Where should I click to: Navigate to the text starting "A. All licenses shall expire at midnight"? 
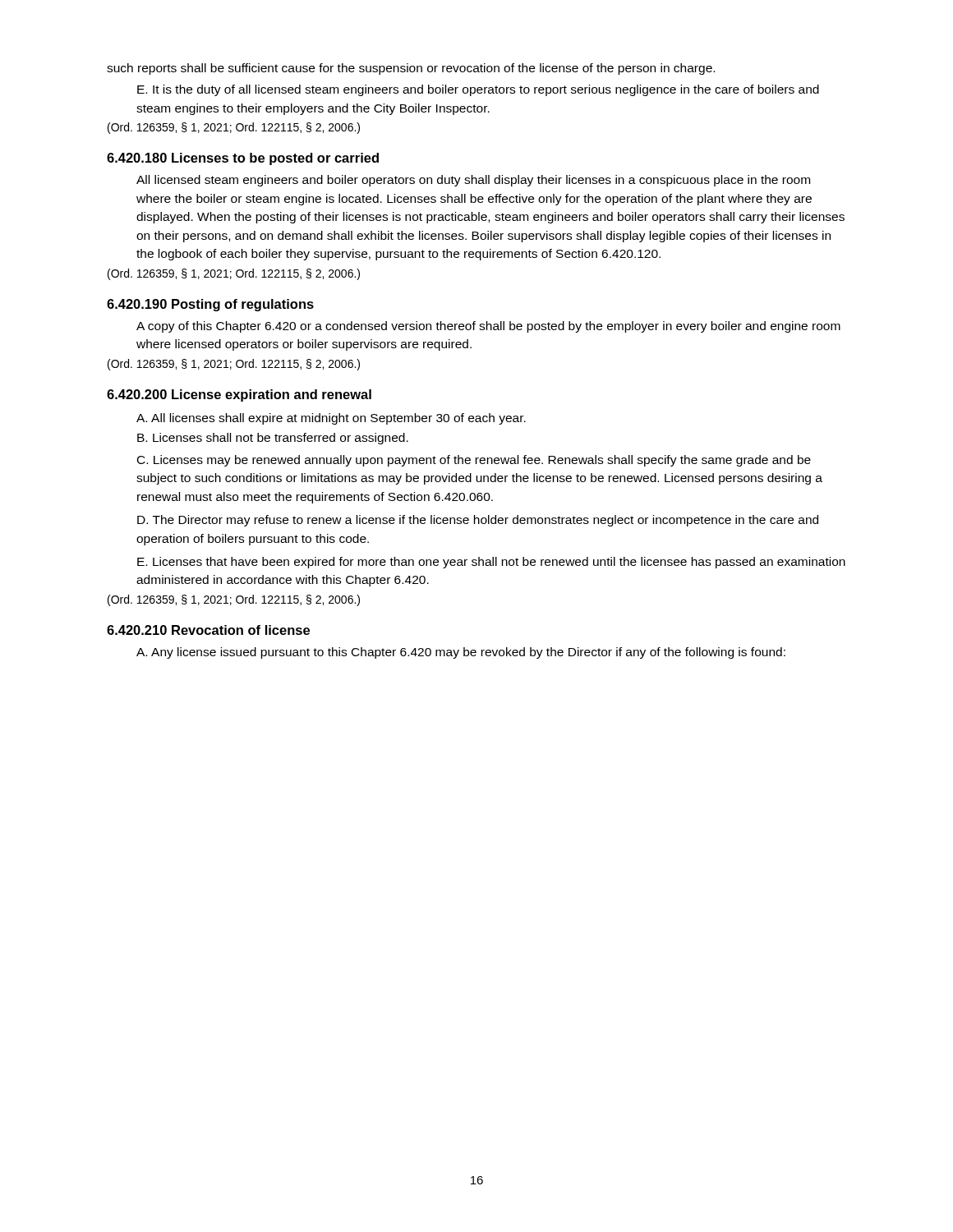(x=331, y=417)
